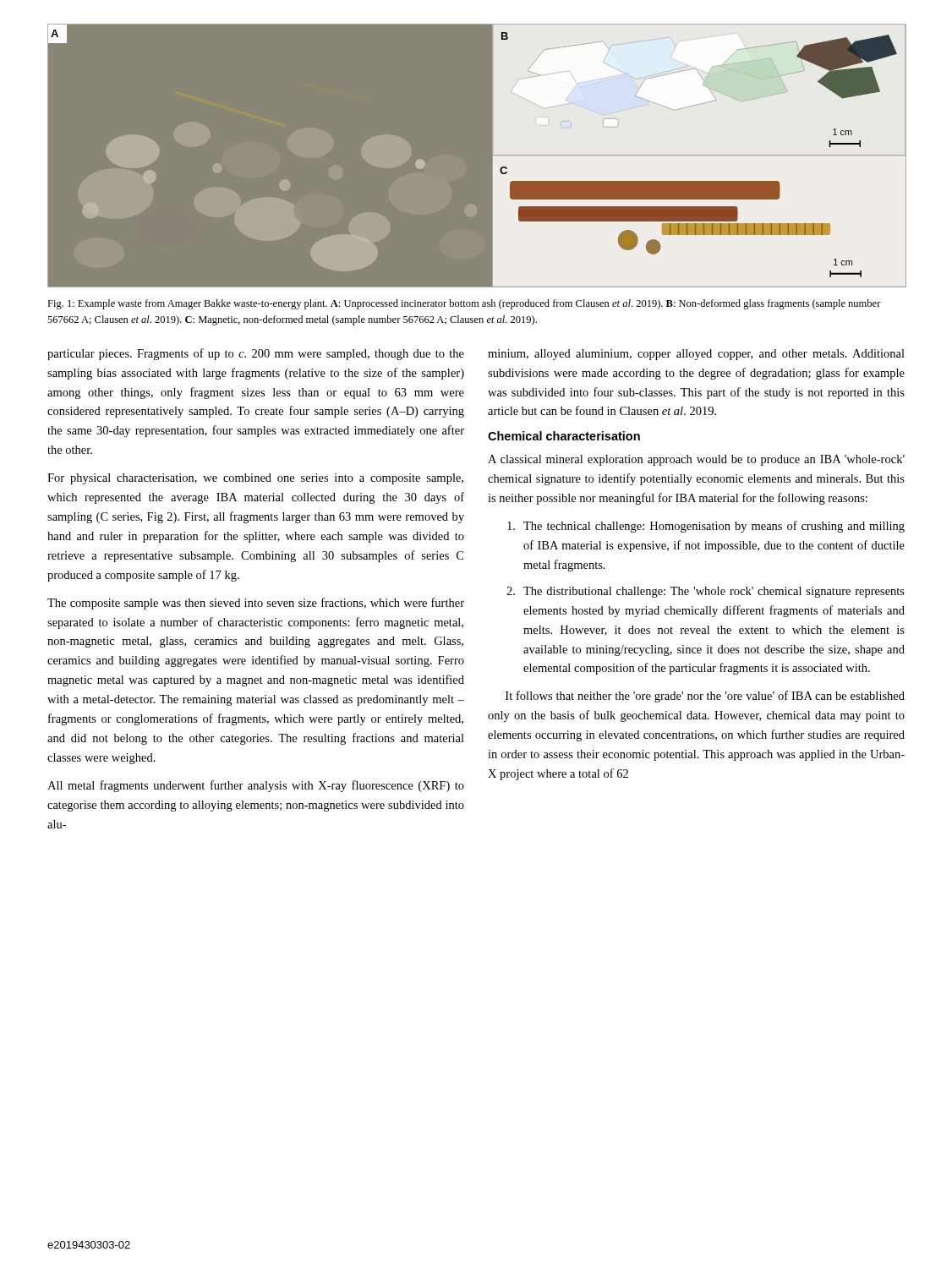This screenshot has height=1268, width=952.
Task: Click on the text block containing "A classical mineral exploration"
Action: pyautogui.click(x=696, y=479)
